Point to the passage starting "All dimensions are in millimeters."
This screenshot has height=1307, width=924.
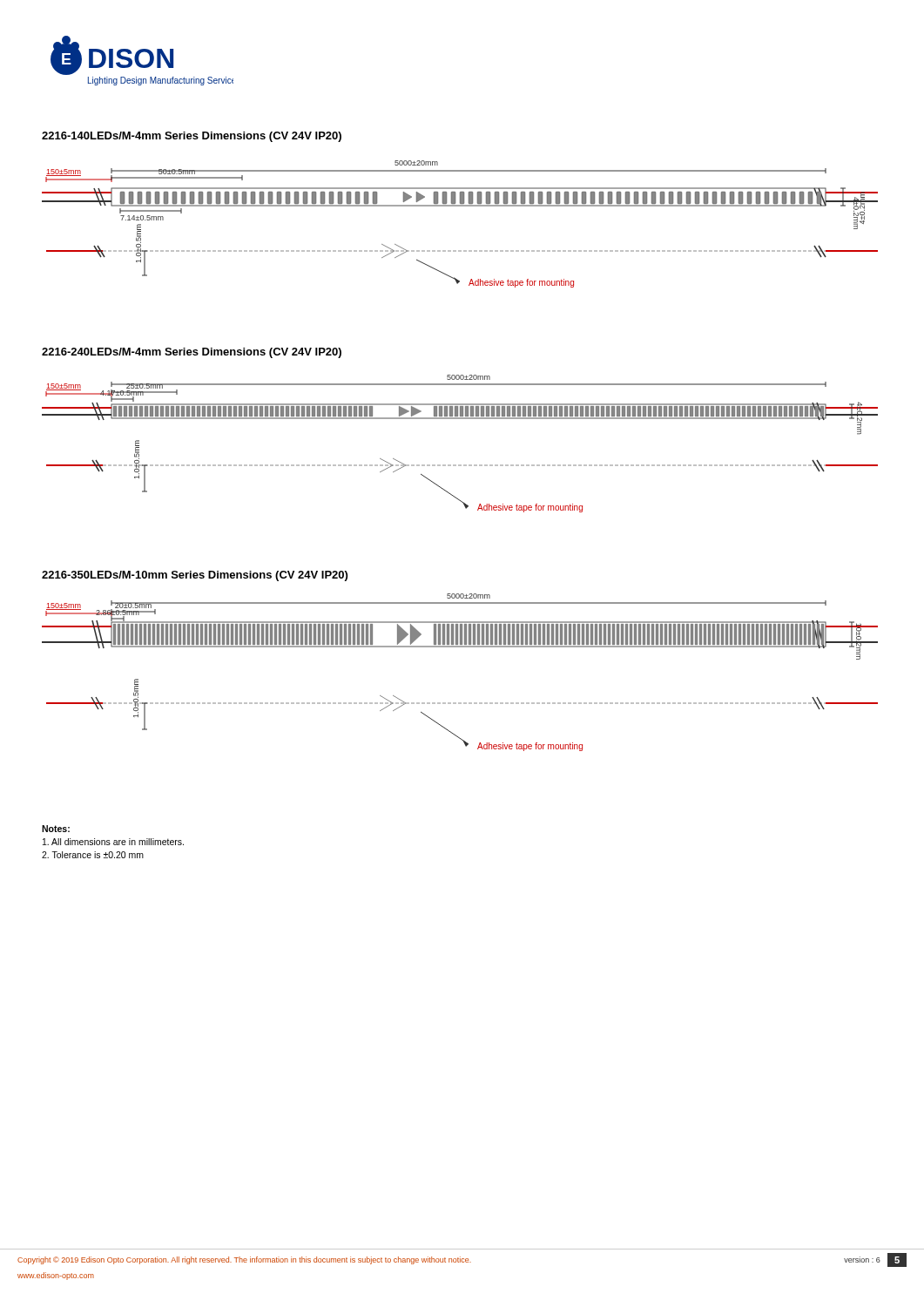click(113, 842)
